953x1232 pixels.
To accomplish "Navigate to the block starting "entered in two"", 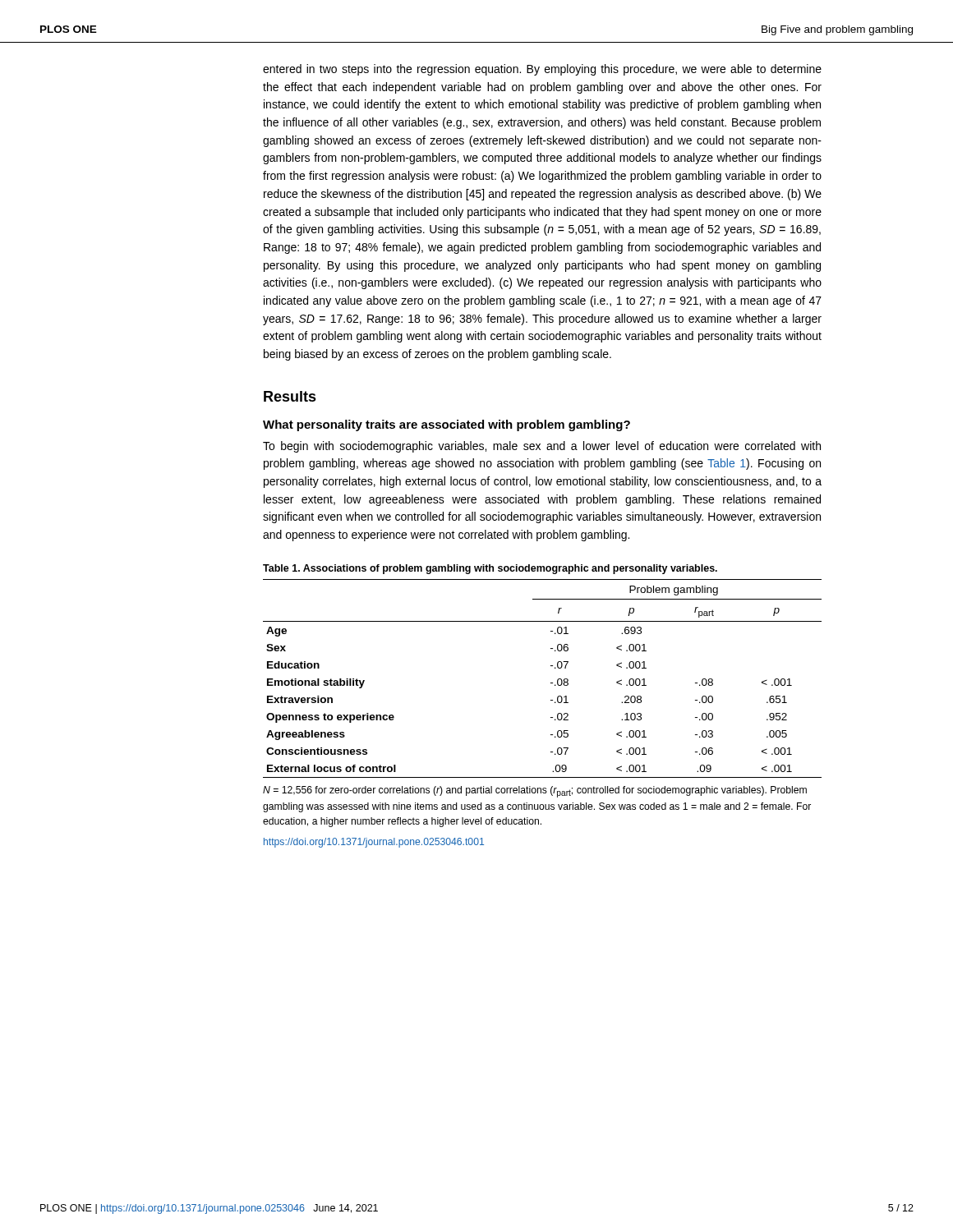I will click(542, 212).
